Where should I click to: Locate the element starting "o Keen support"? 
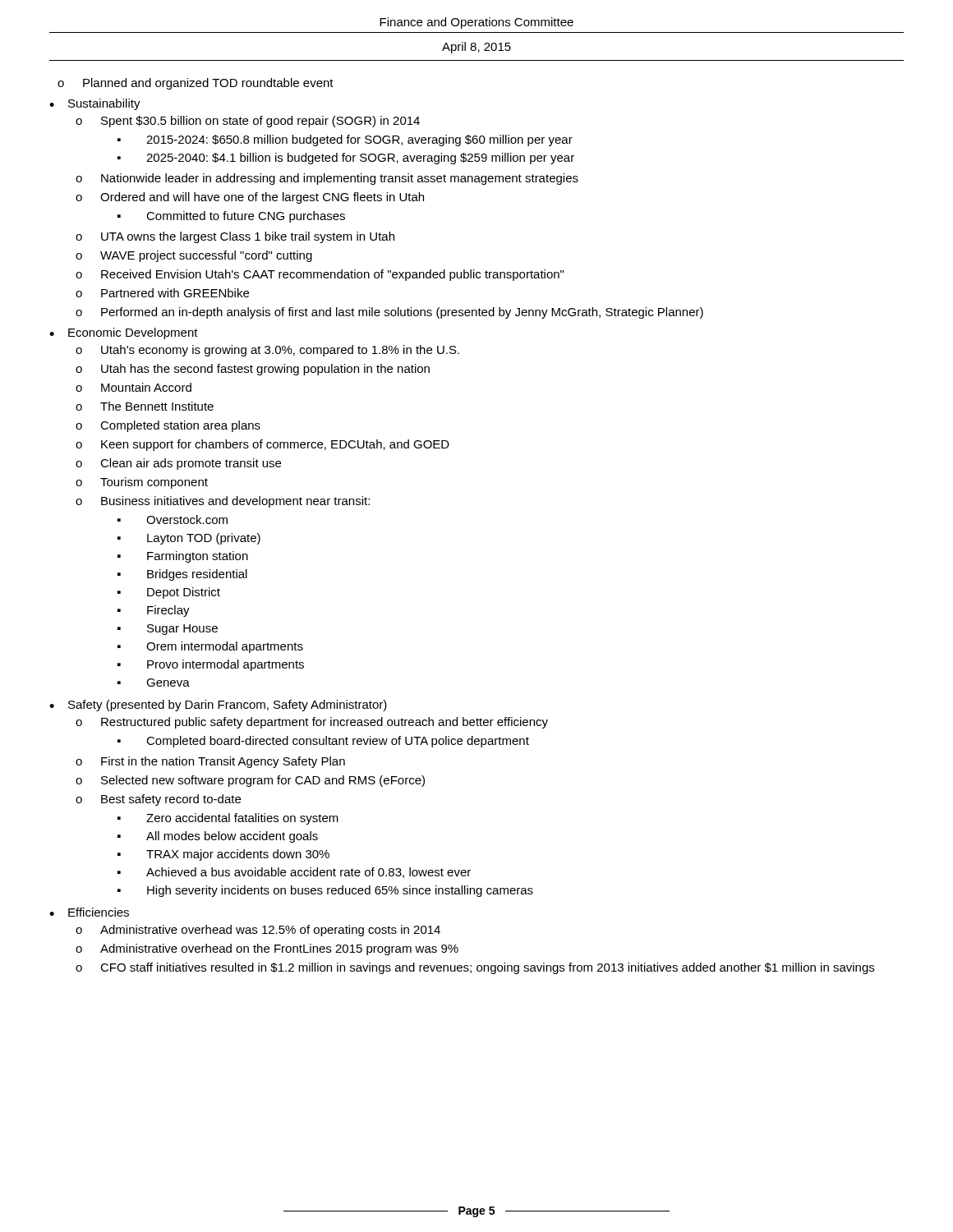click(x=262, y=445)
